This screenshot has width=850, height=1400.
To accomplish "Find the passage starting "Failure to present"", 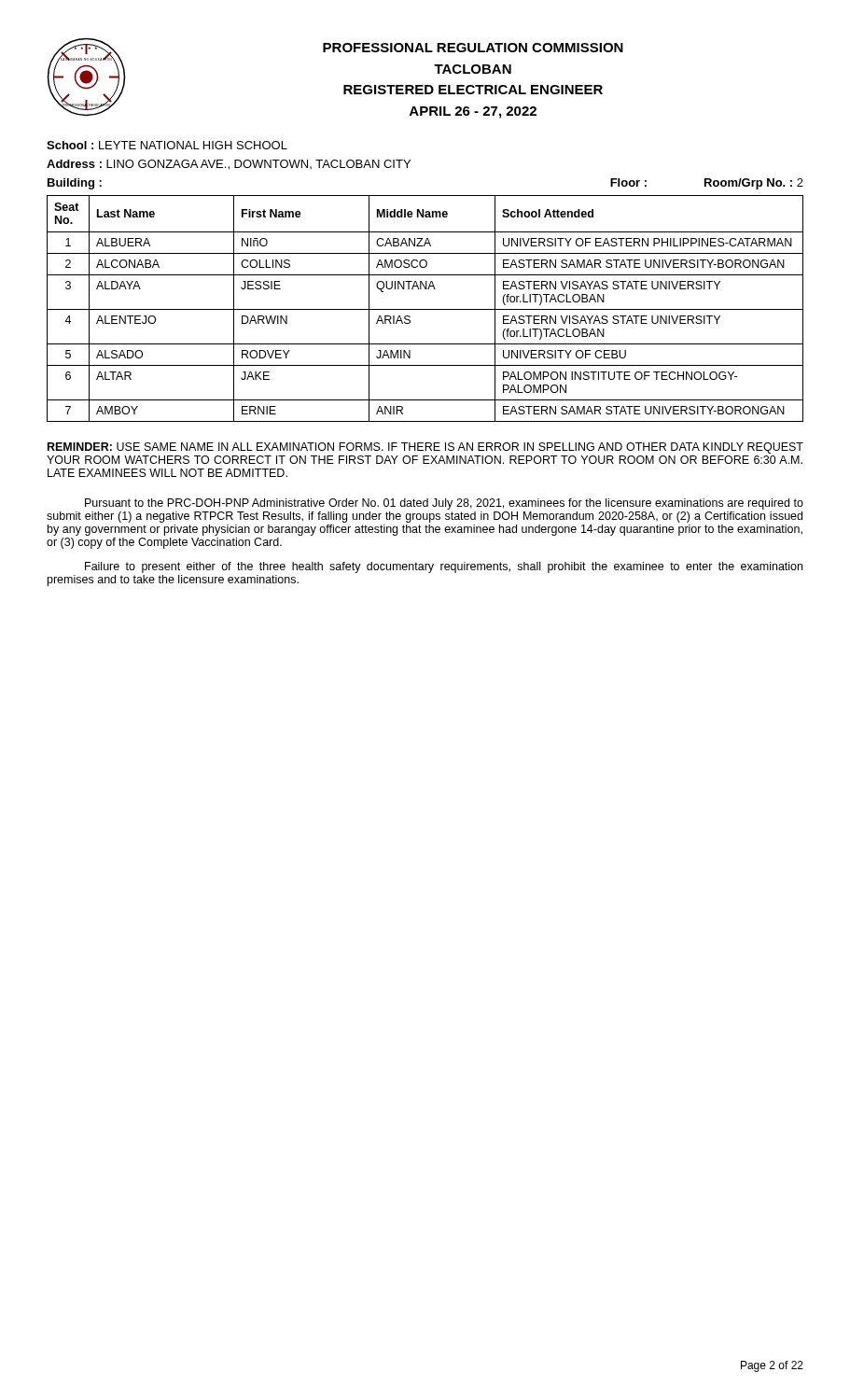I will point(425,573).
